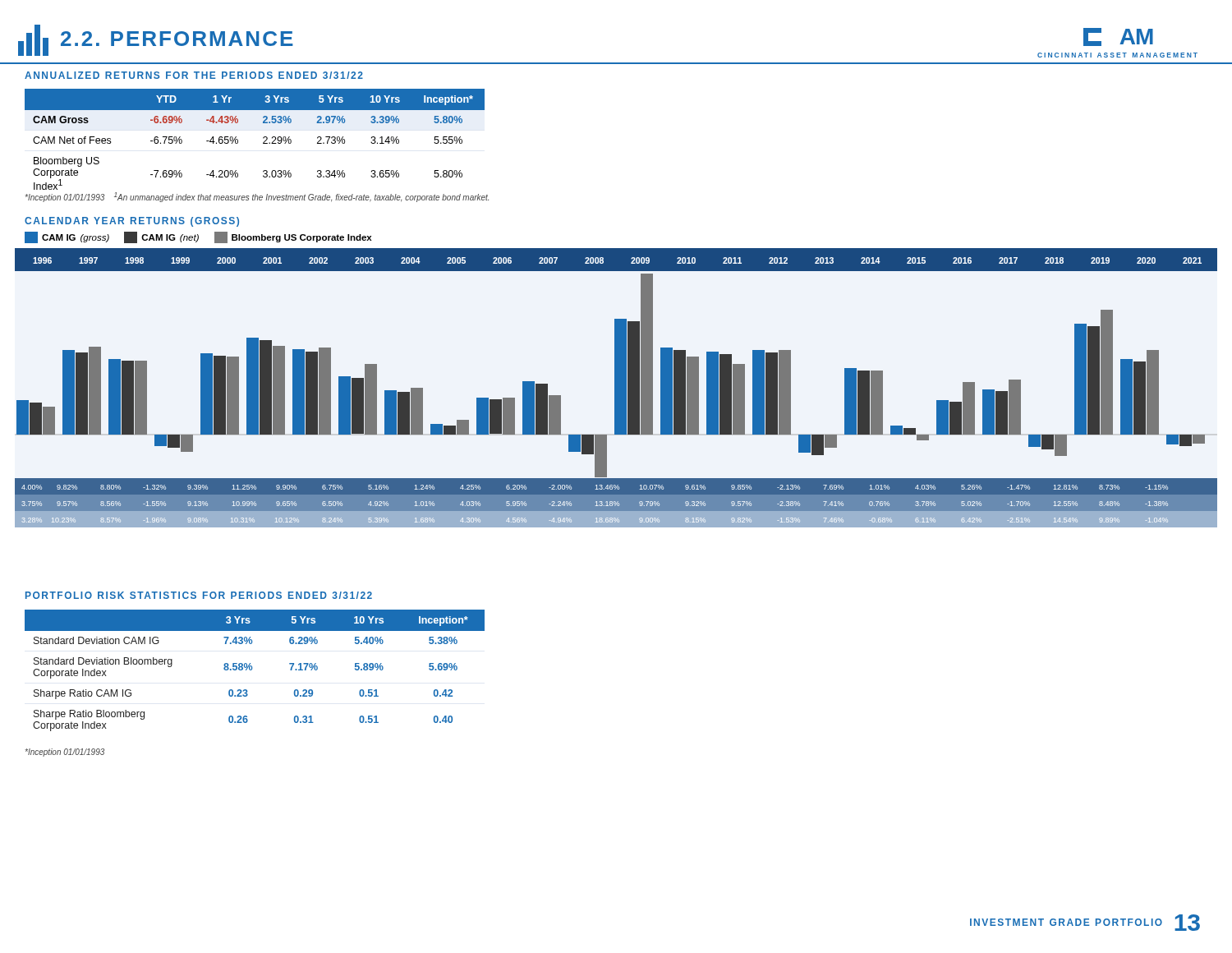The image size is (1232, 953).
Task: Click on the footnote containing "Inception 01/01/1993 1An unmanaged index that"
Action: [x=257, y=197]
